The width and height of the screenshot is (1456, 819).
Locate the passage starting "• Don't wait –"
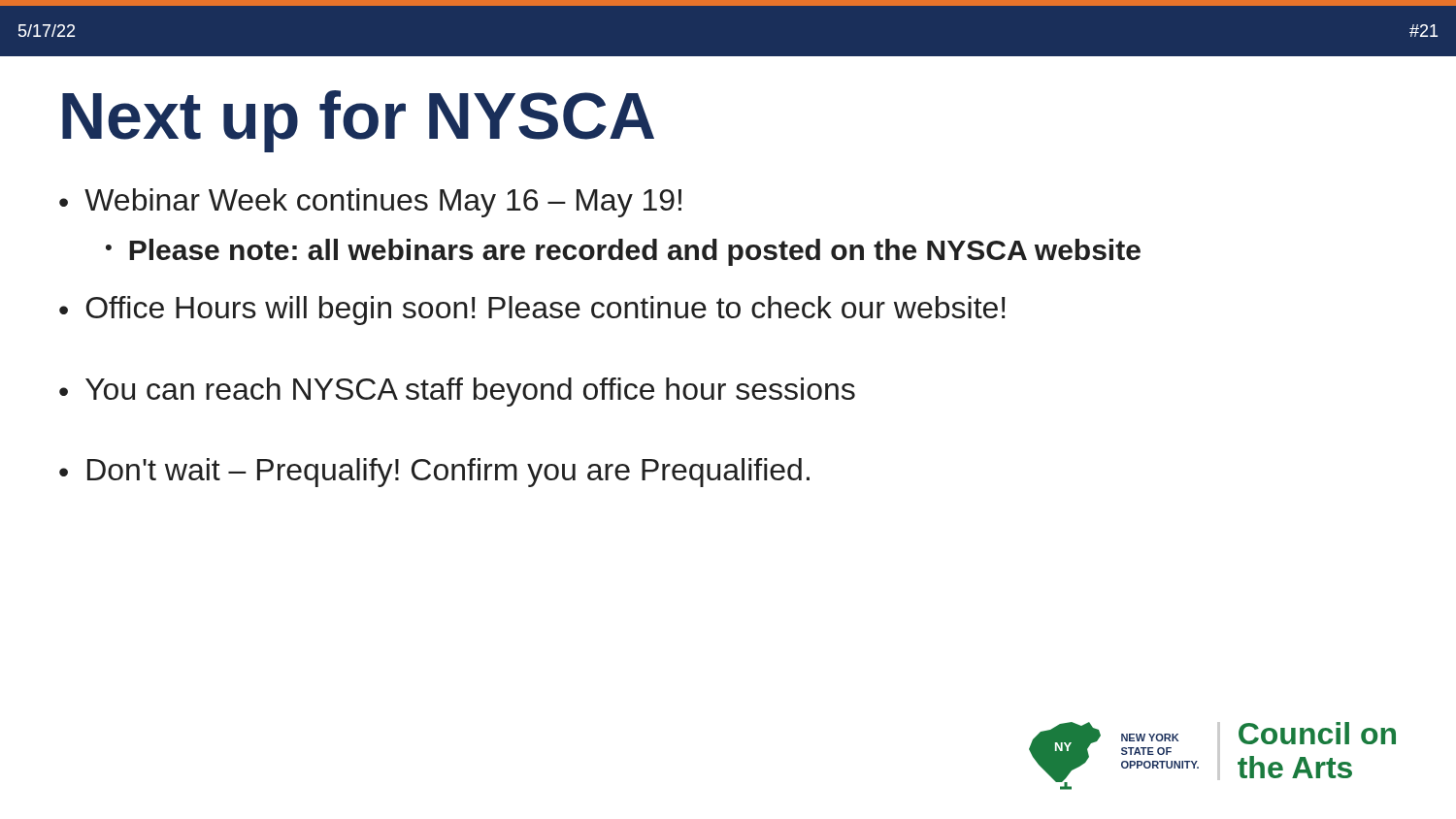tap(728, 471)
